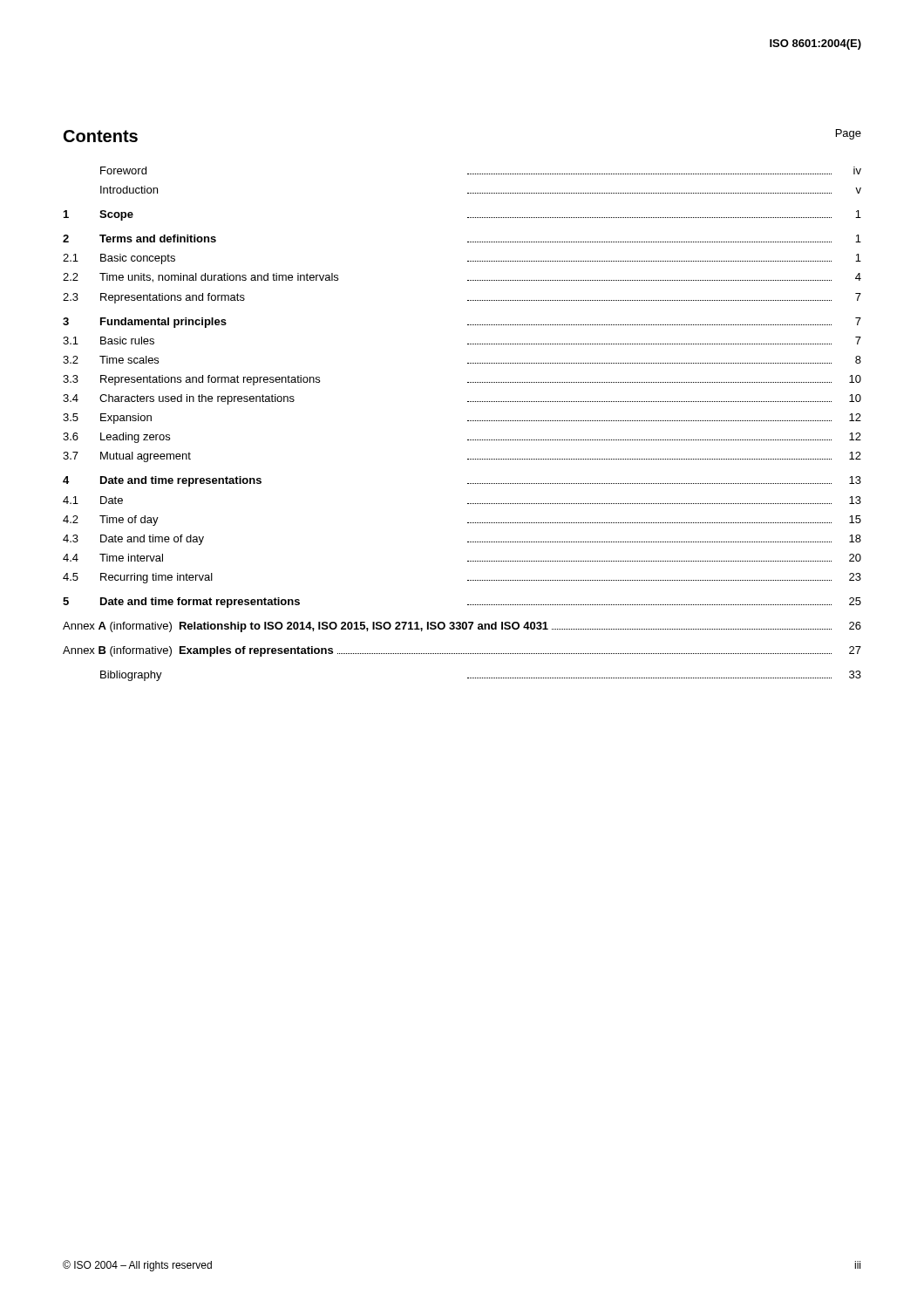Find the passage starting "2.2 Time units, nominal"
This screenshot has width=924, height=1308.
click(x=462, y=278)
